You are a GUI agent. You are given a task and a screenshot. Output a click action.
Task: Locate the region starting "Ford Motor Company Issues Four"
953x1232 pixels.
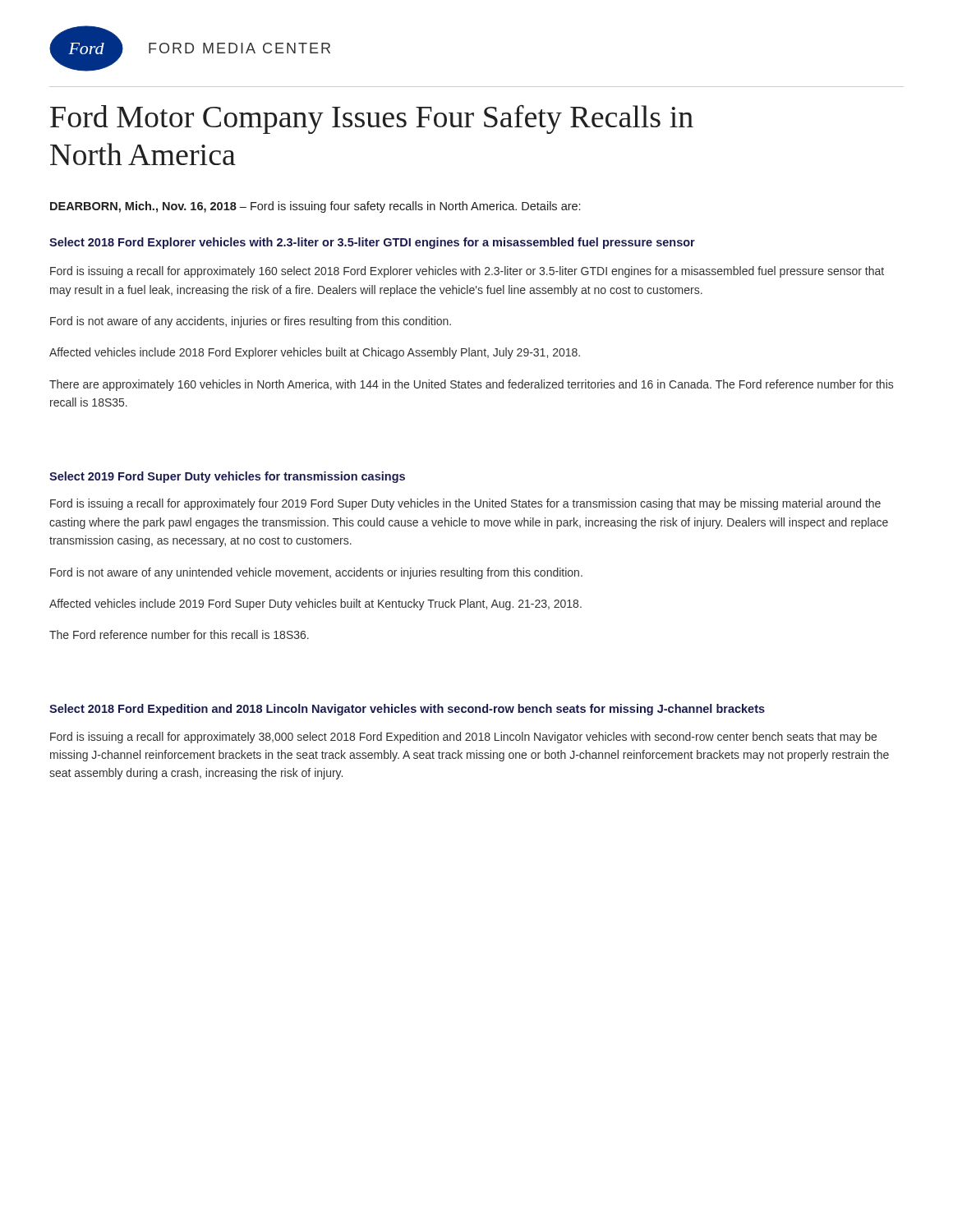[476, 136]
